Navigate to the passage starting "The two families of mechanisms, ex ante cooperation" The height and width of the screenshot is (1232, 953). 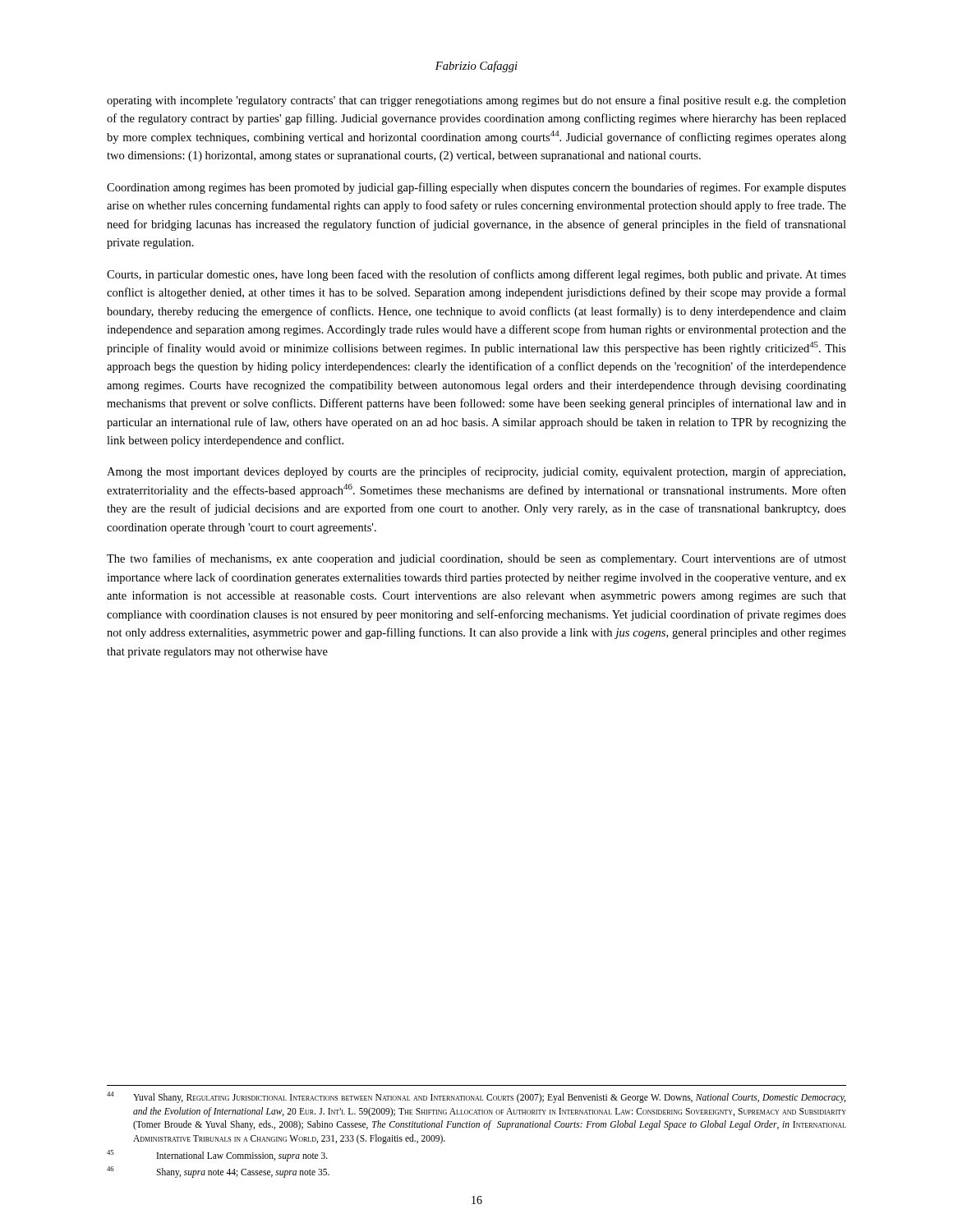coord(476,605)
